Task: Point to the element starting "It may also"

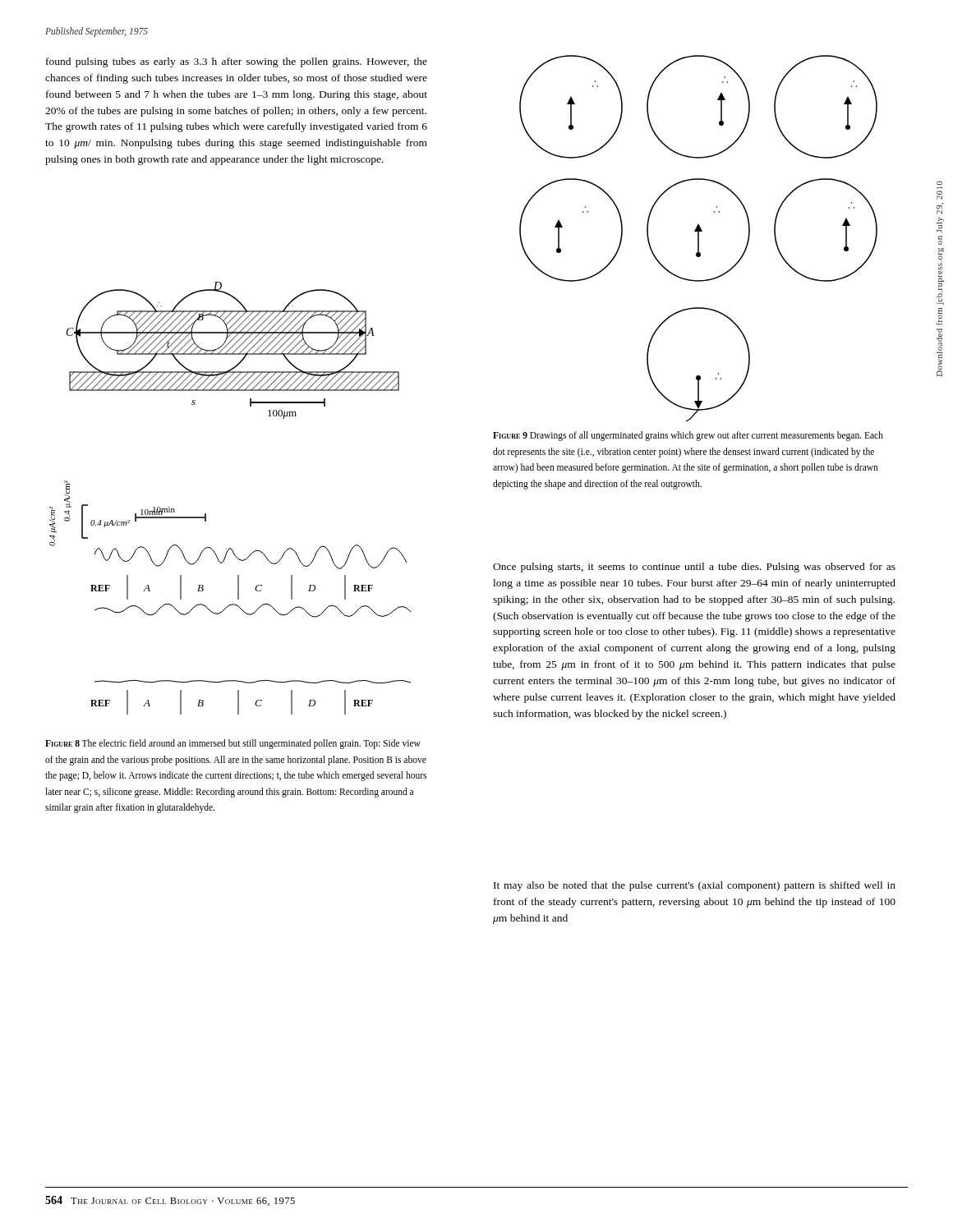Action: coord(694,901)
